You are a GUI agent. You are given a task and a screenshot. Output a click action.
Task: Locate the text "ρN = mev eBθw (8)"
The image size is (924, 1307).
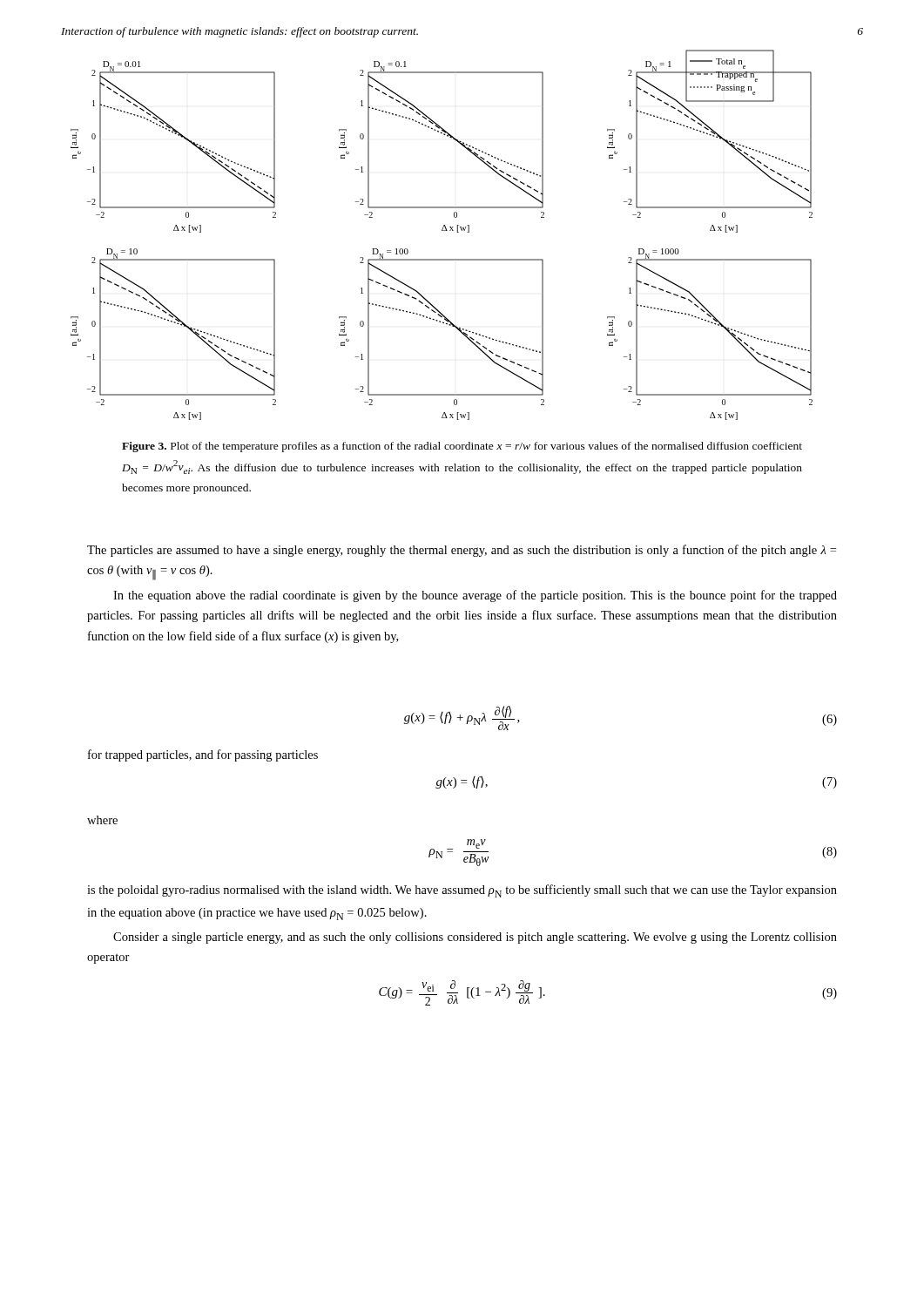point(462,852)
